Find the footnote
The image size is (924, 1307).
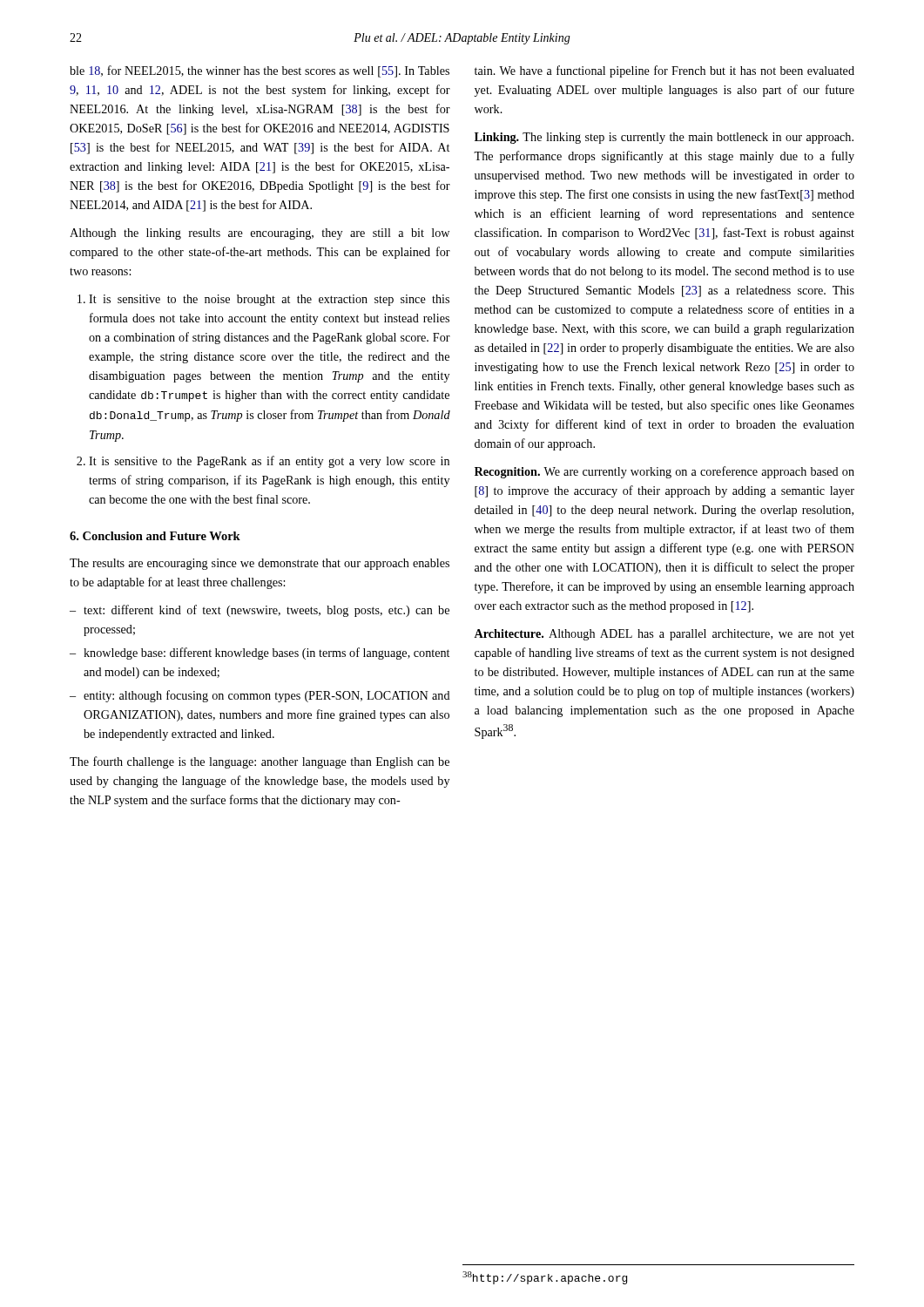click(x=545, y=1277)
